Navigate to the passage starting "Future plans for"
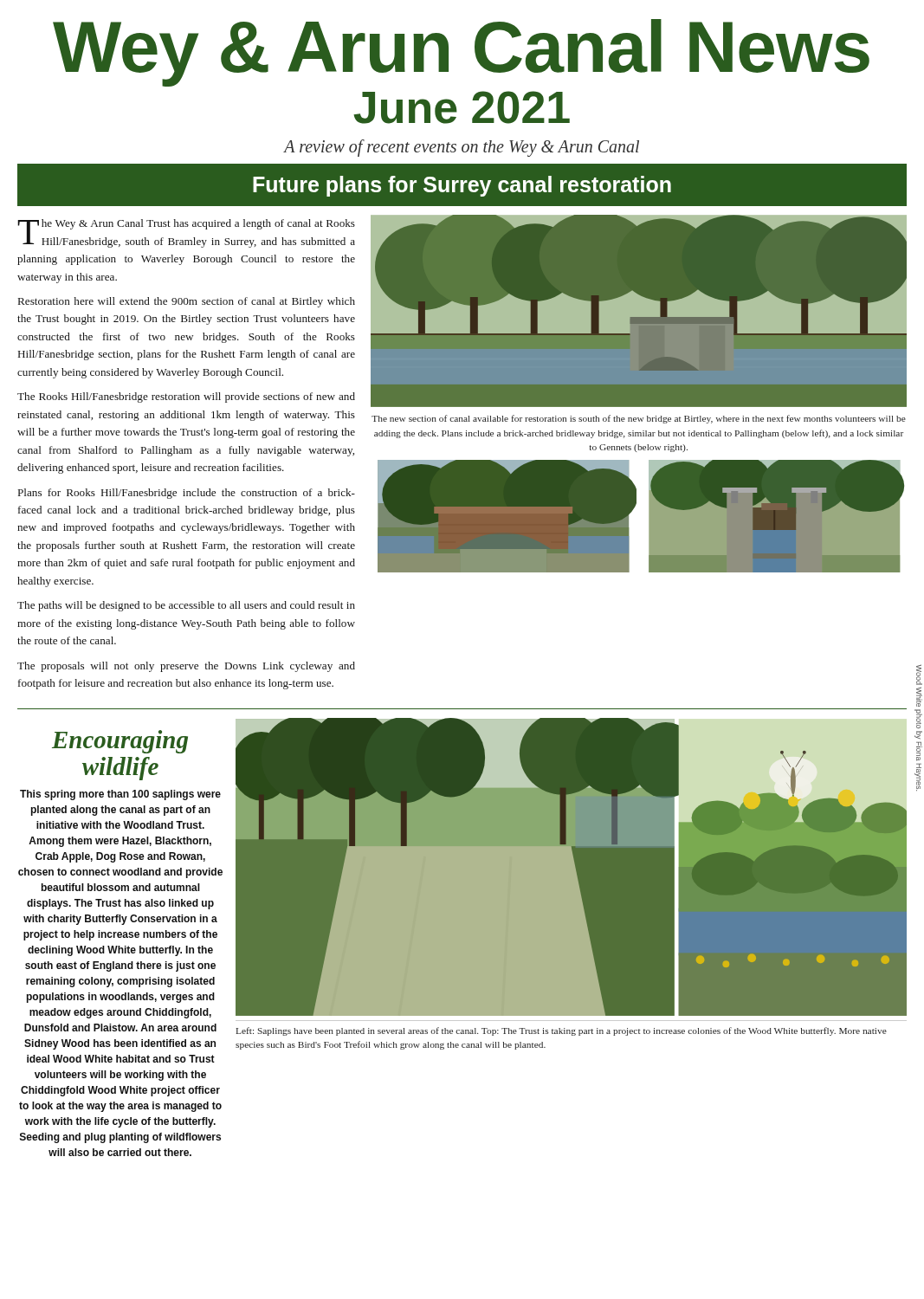This screenshot has height=1299, width=924. point(462,185)
